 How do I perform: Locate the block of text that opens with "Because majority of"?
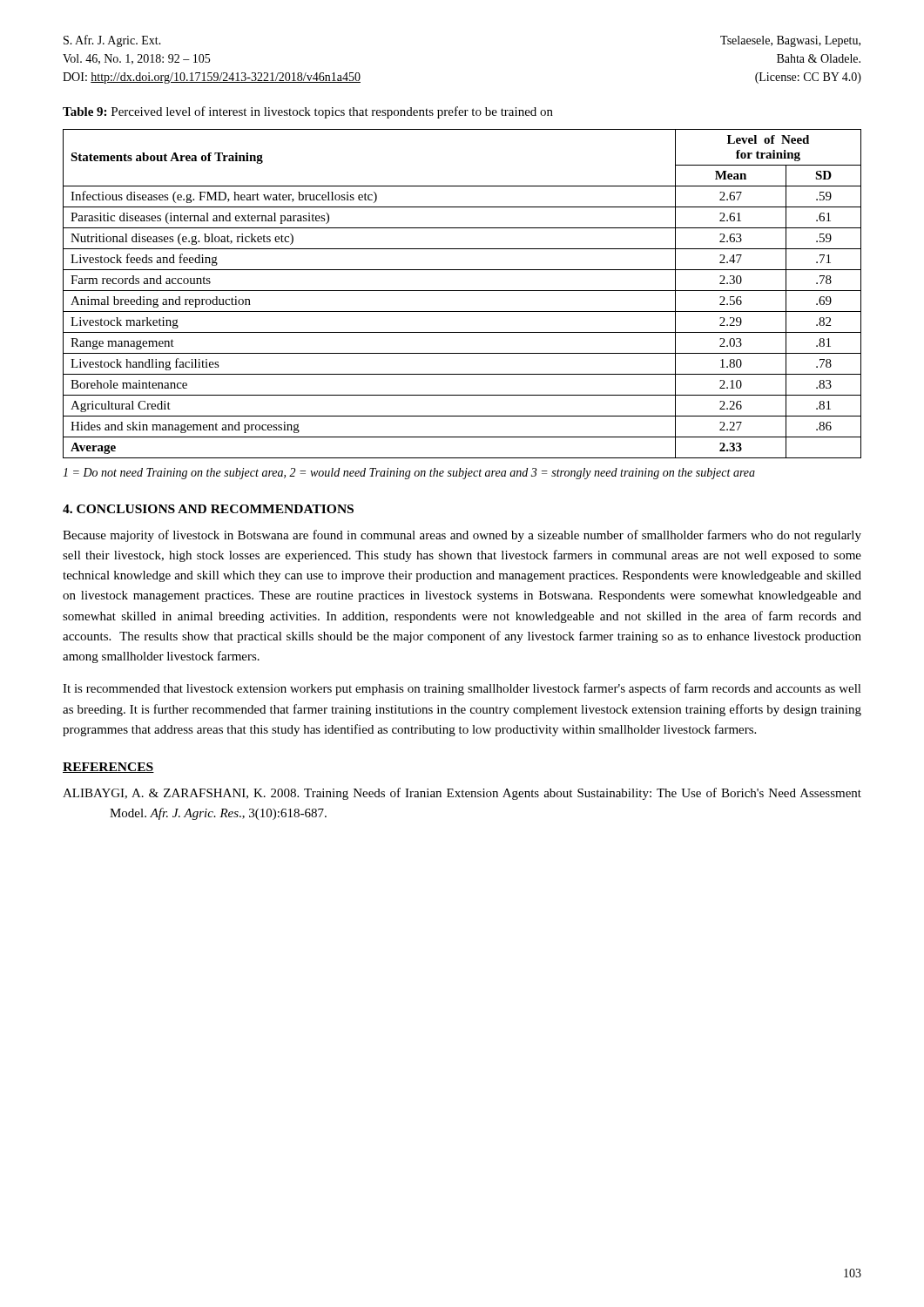[x=462, y=595]
